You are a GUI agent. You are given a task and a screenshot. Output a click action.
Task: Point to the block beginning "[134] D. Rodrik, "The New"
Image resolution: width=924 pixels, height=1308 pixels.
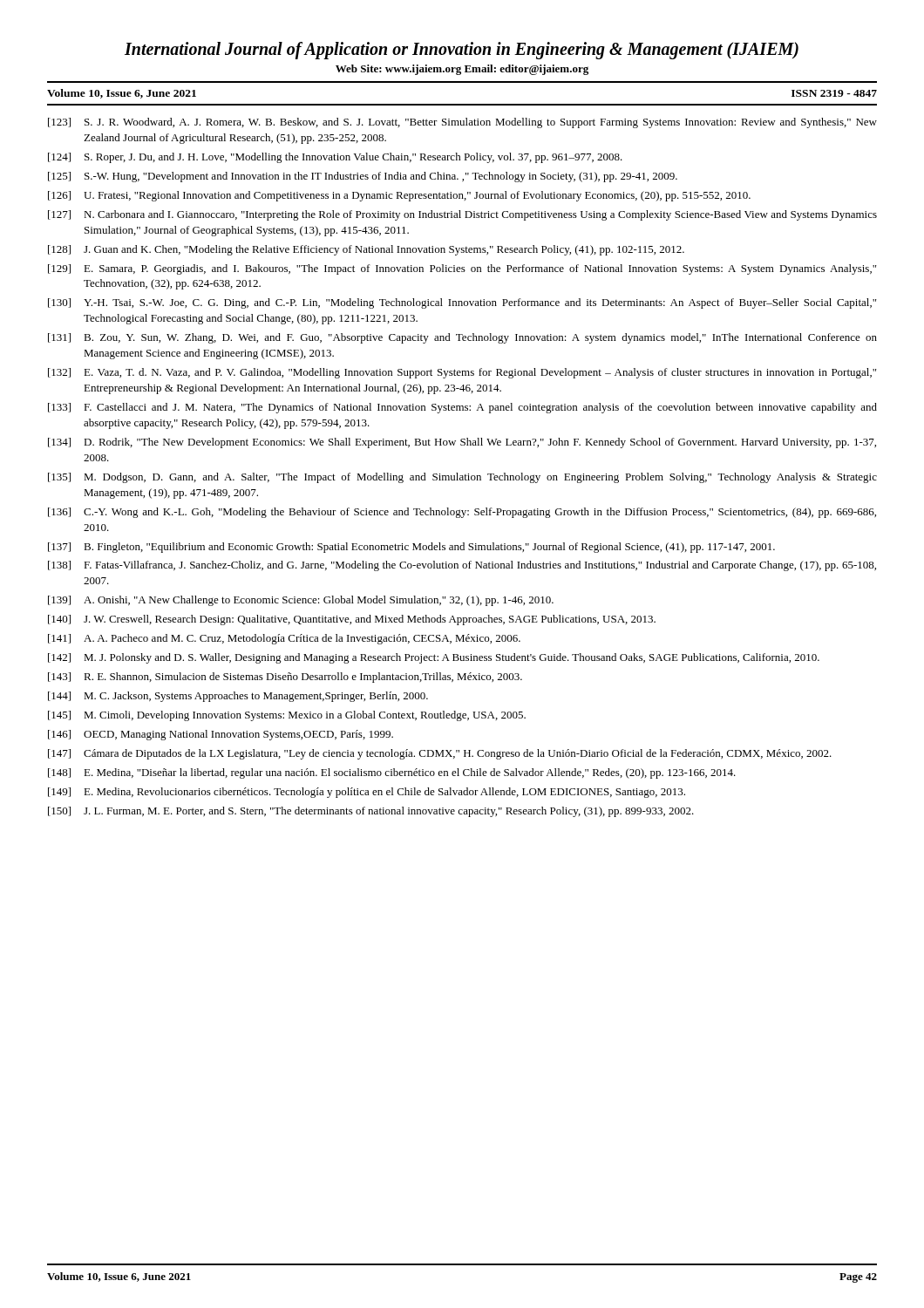462,450
